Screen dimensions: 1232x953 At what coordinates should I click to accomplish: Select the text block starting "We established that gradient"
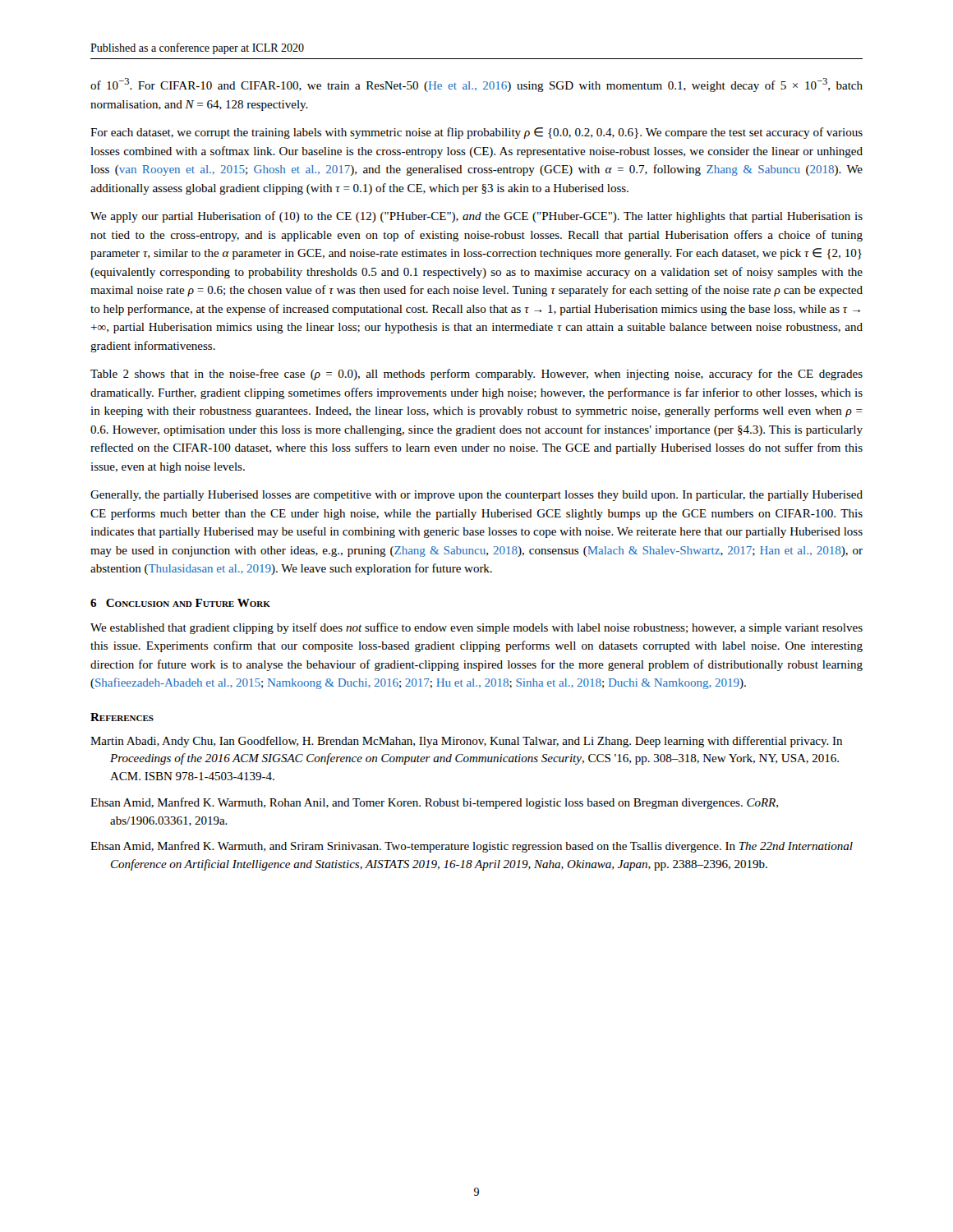pyautogui.click(x=476, y=655)
